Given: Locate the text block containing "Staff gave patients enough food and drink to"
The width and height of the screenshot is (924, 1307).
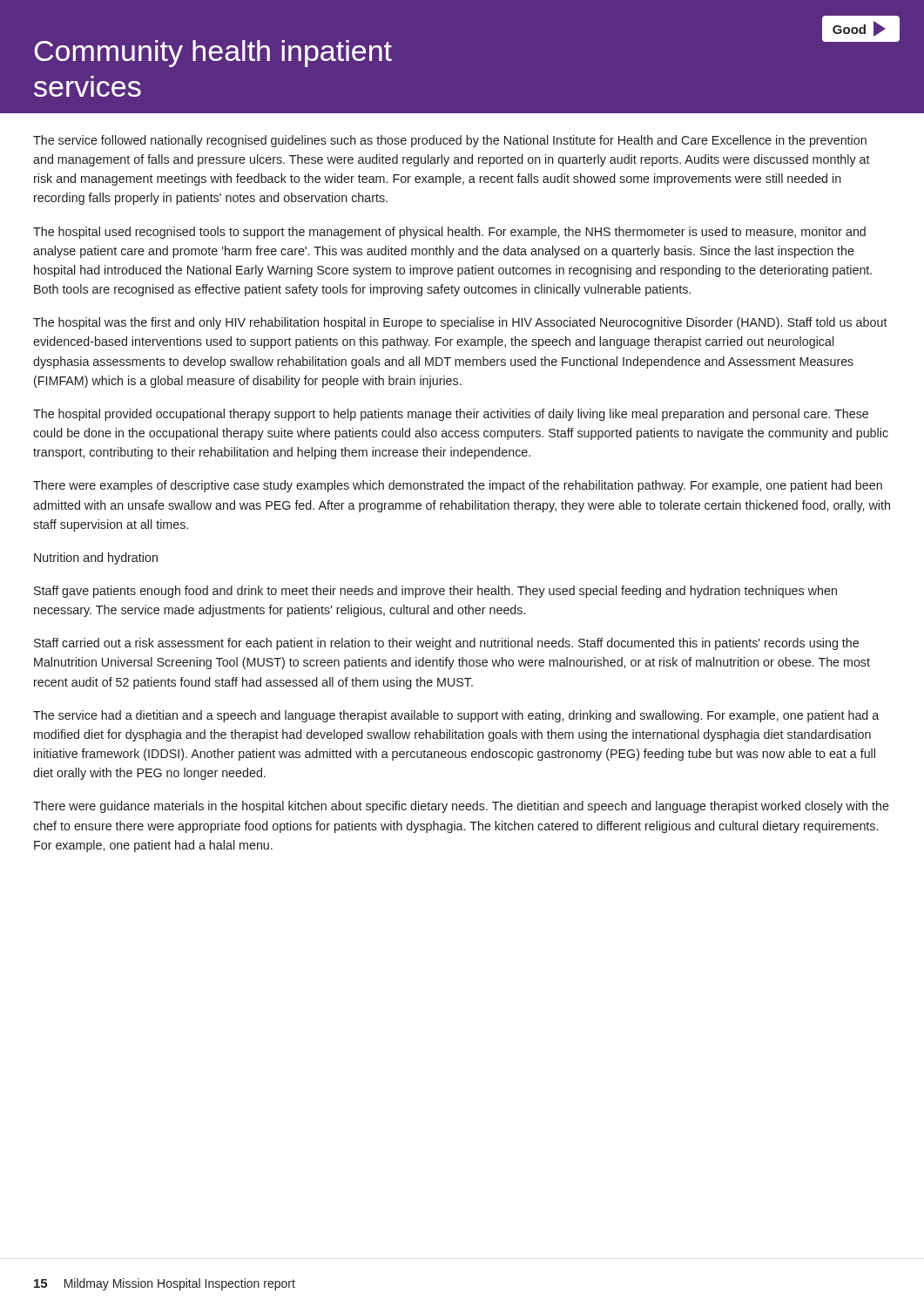Looking at the screenshot, I should pyautogui.click(x=462, y=600).
